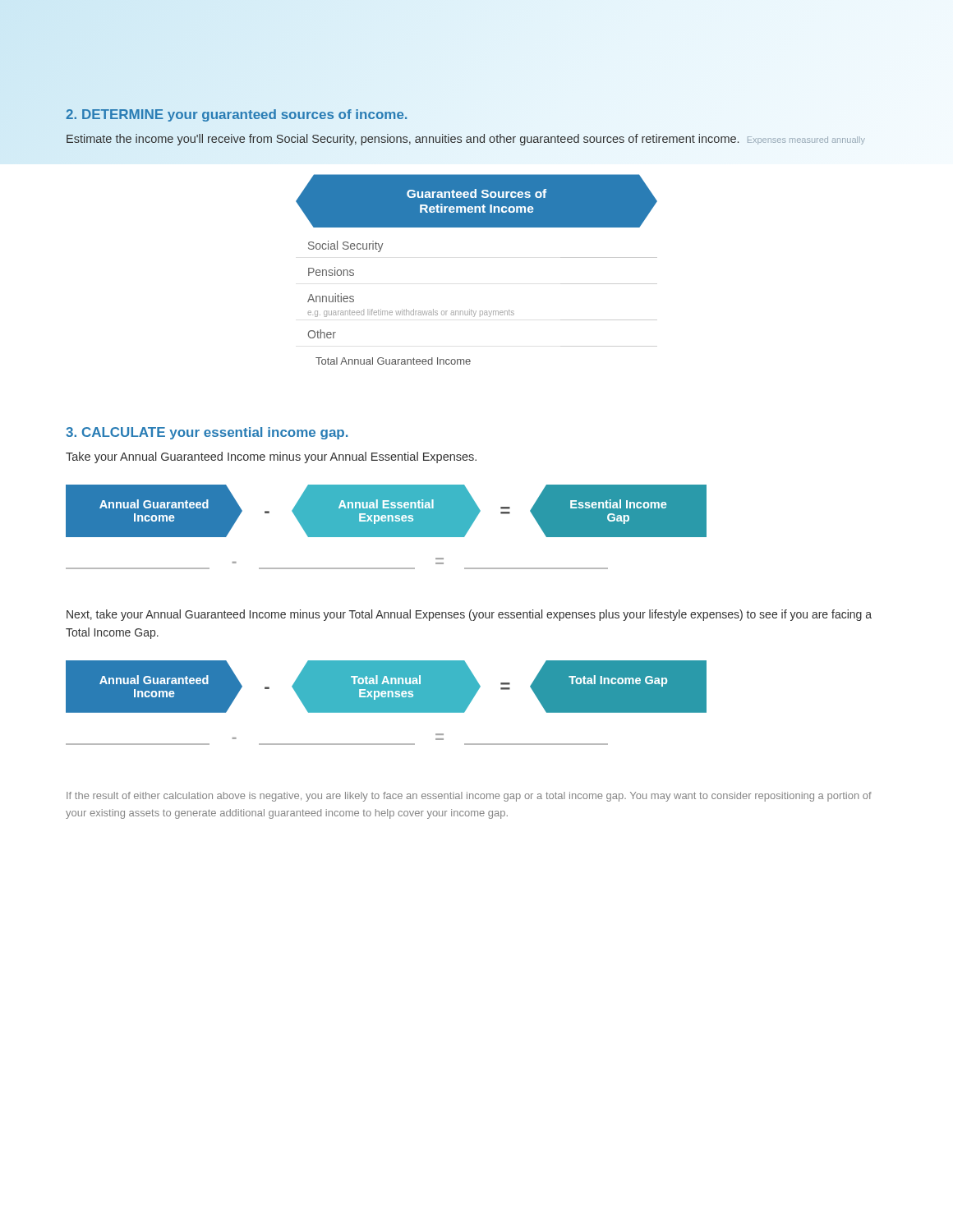Select a table

[476, 275]
